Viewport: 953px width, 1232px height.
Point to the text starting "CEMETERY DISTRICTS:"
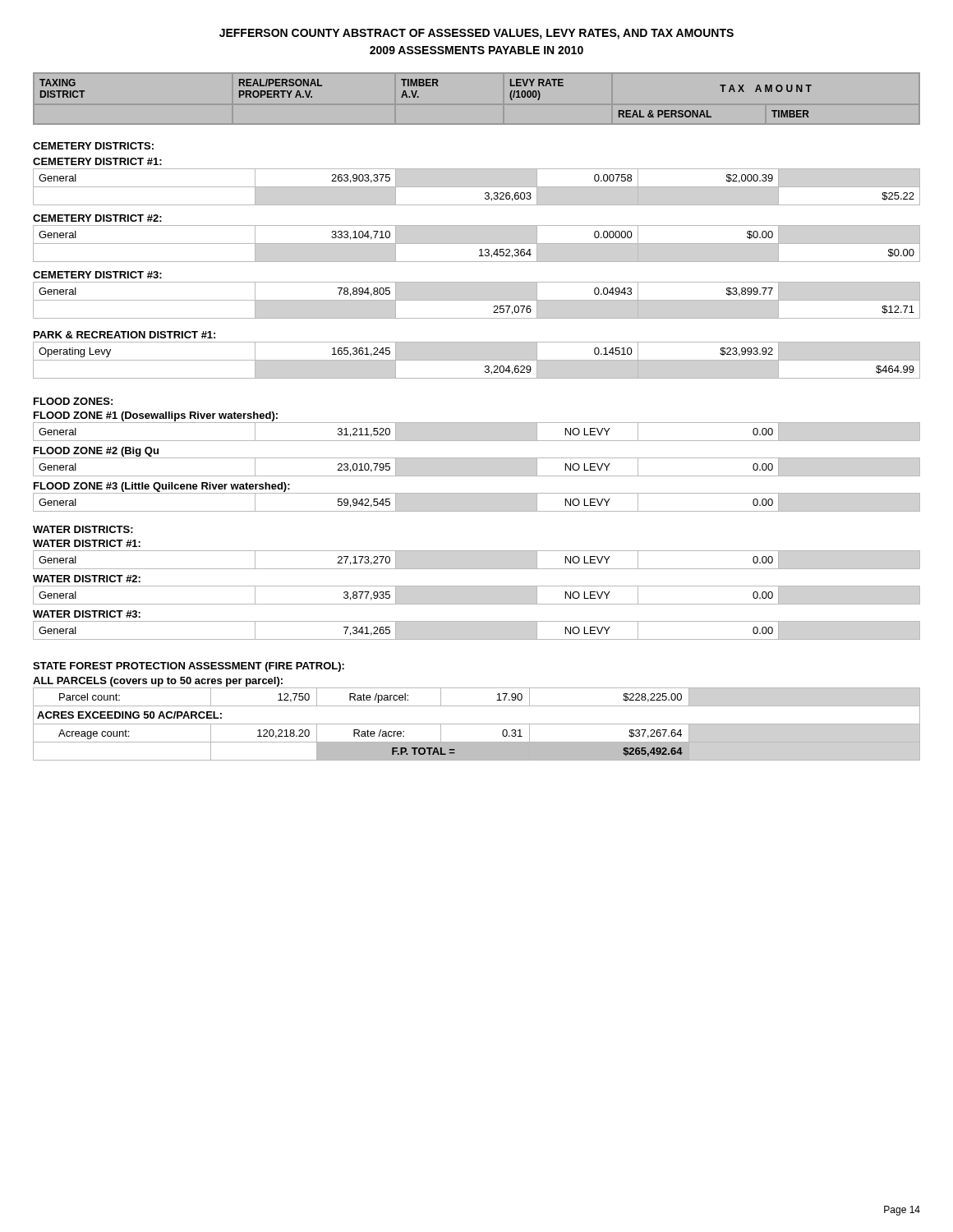point(94,146)
